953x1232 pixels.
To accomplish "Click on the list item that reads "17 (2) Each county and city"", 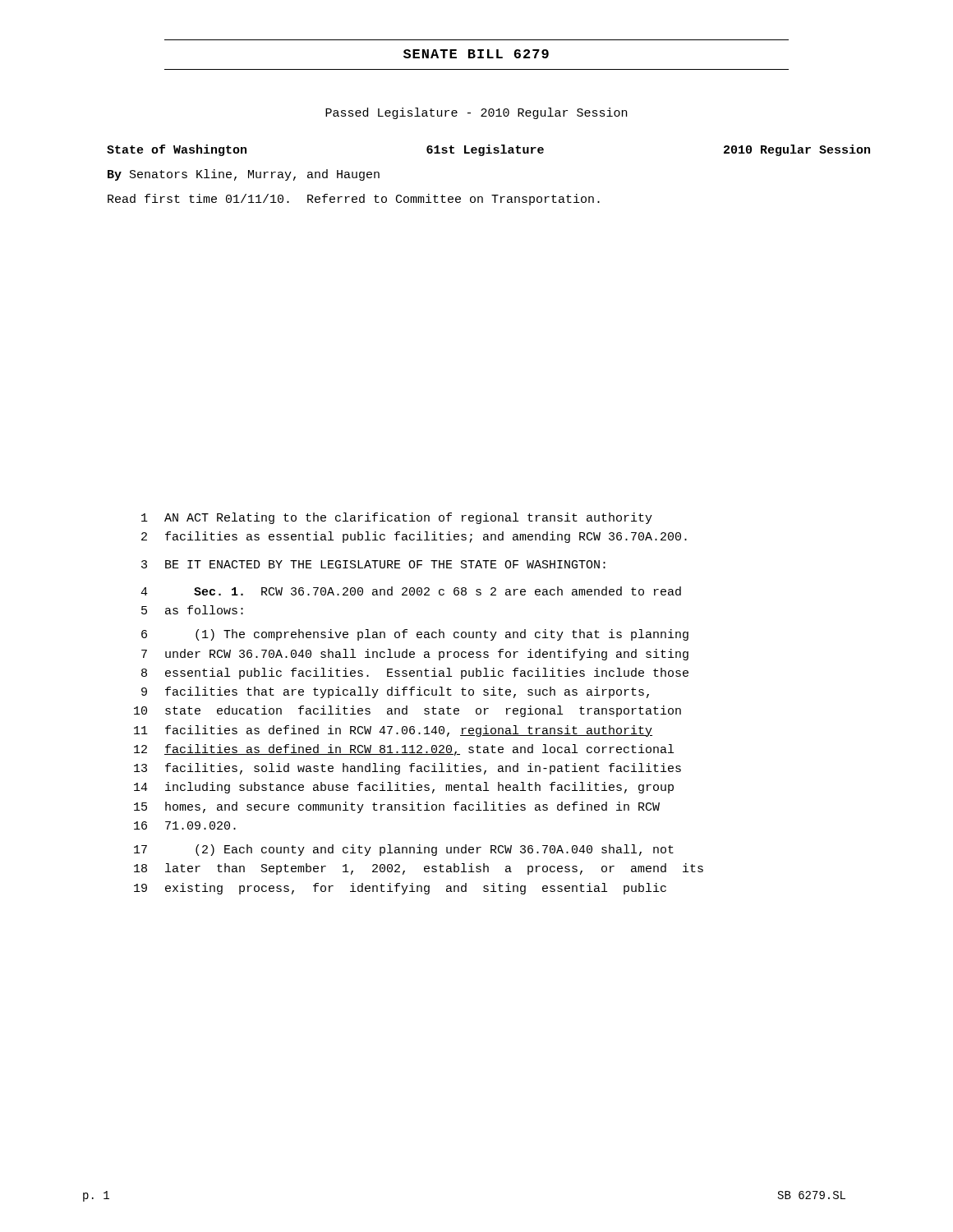I will pos(489,851).
